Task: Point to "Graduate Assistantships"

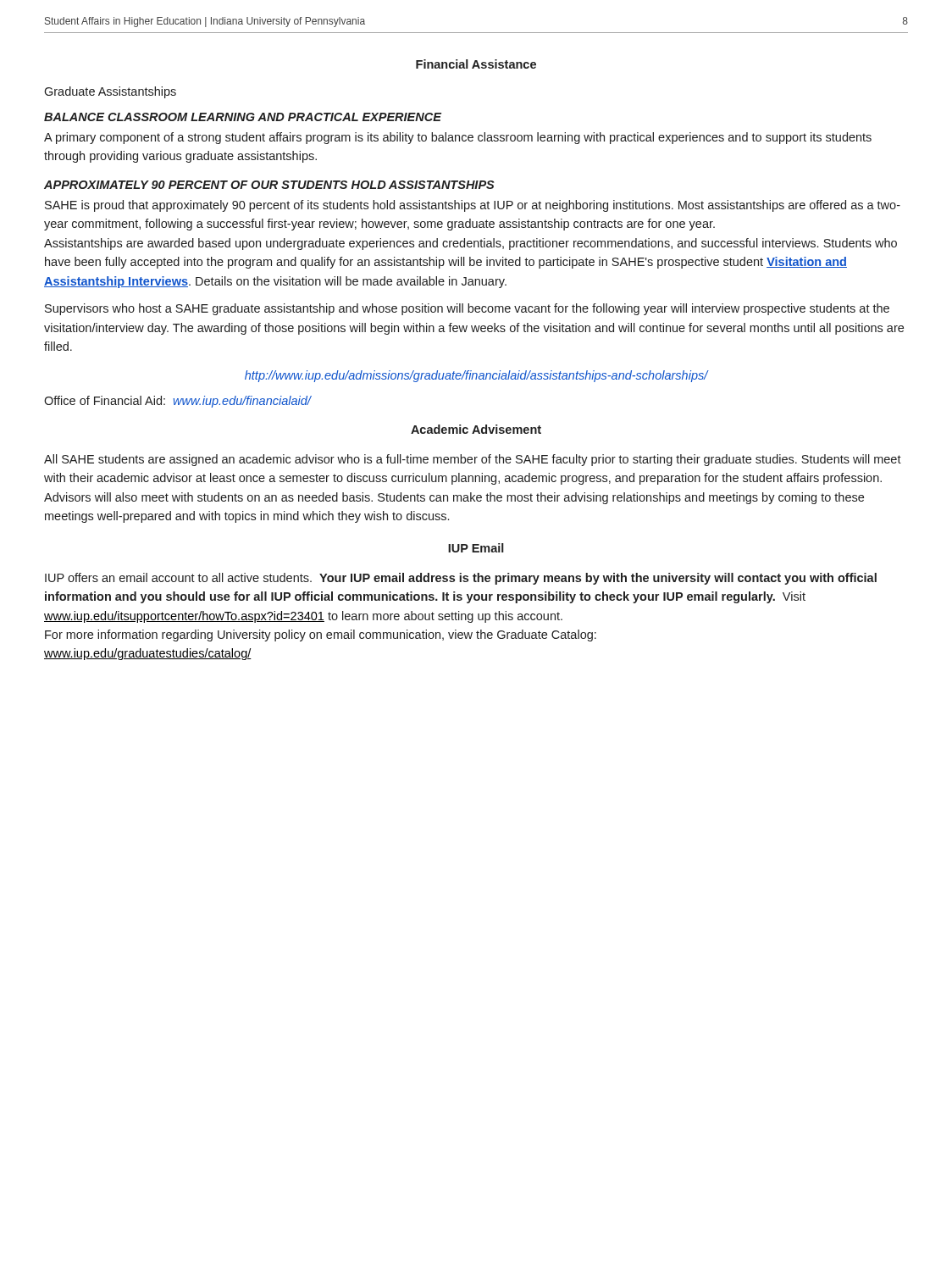Action: click(x=110, y=92)
